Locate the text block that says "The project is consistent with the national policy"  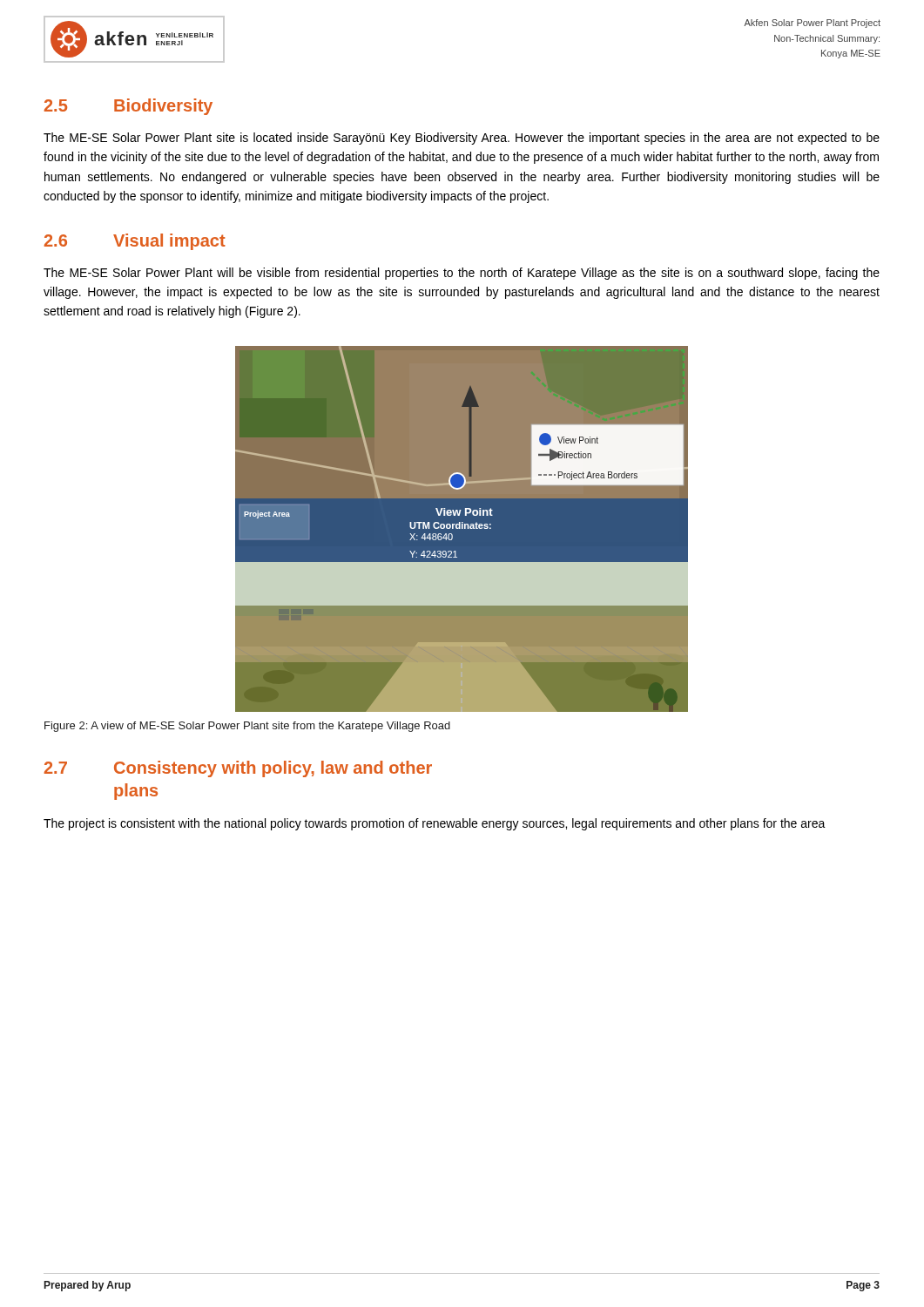434,823
